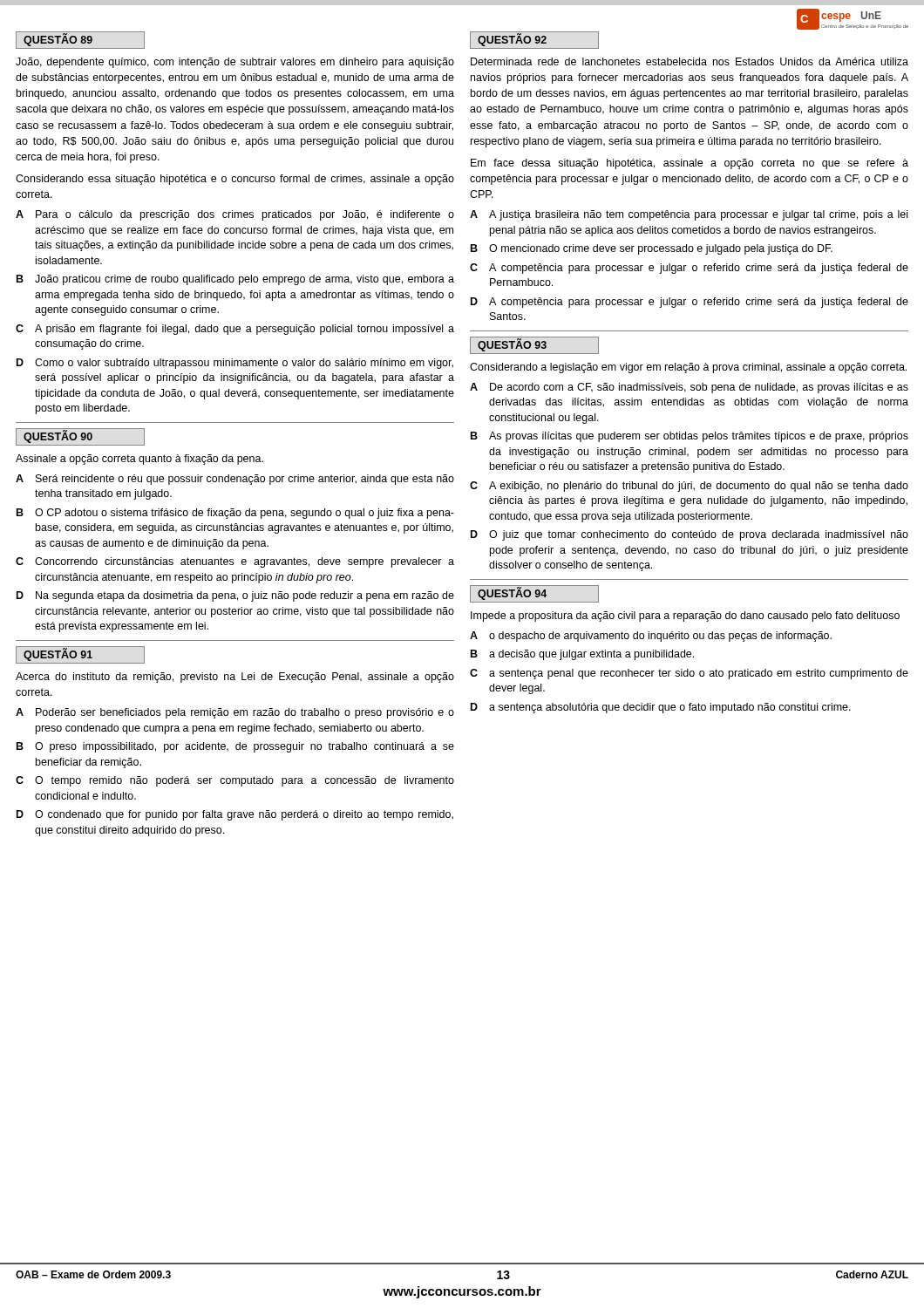Click the passage that begins "A A justiça brasileira não tem competência"
Viewport: 924px width, 1308px height.
[689, 223]
